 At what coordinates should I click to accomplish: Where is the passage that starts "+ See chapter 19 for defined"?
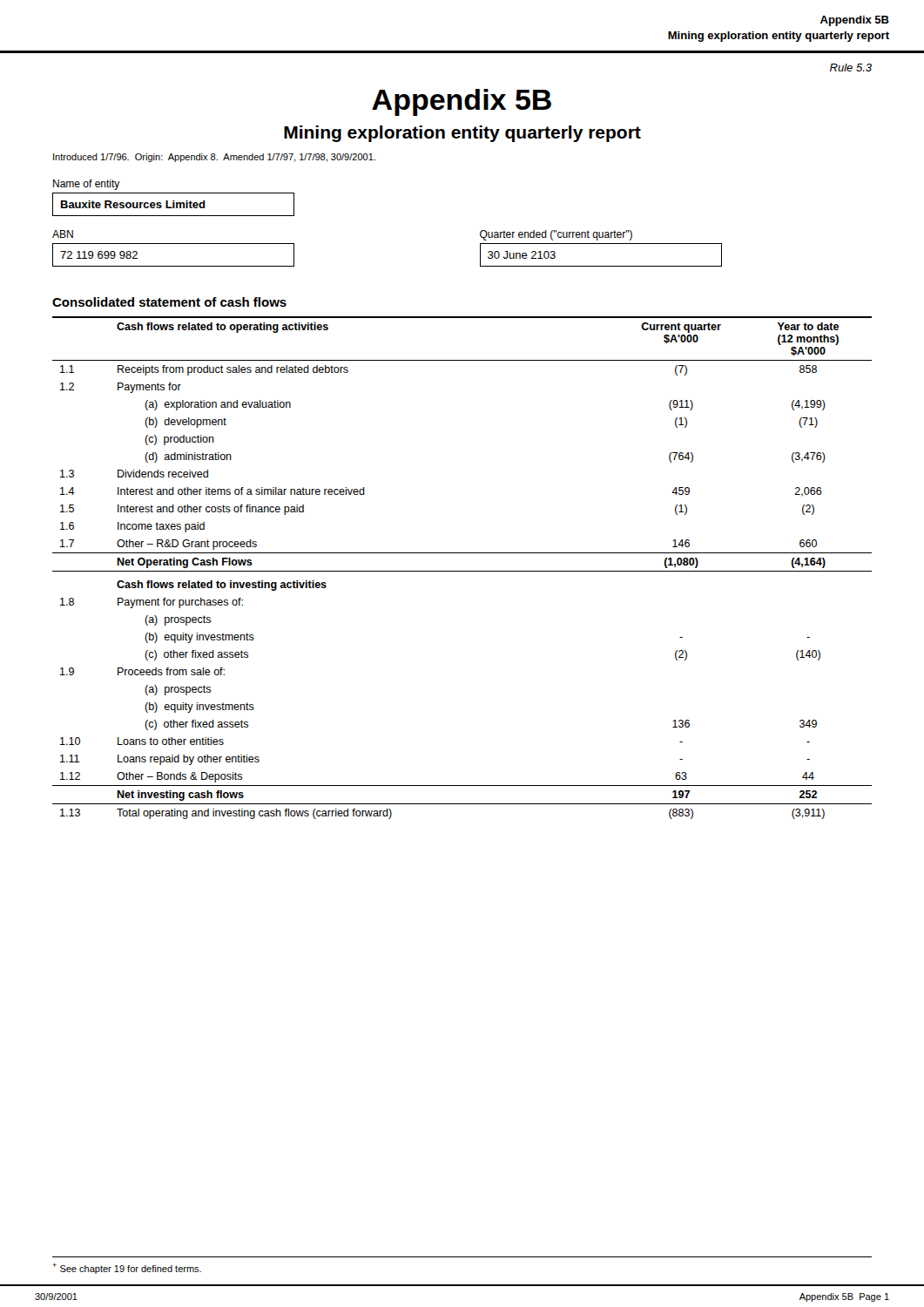click(x=127, y=1268)
